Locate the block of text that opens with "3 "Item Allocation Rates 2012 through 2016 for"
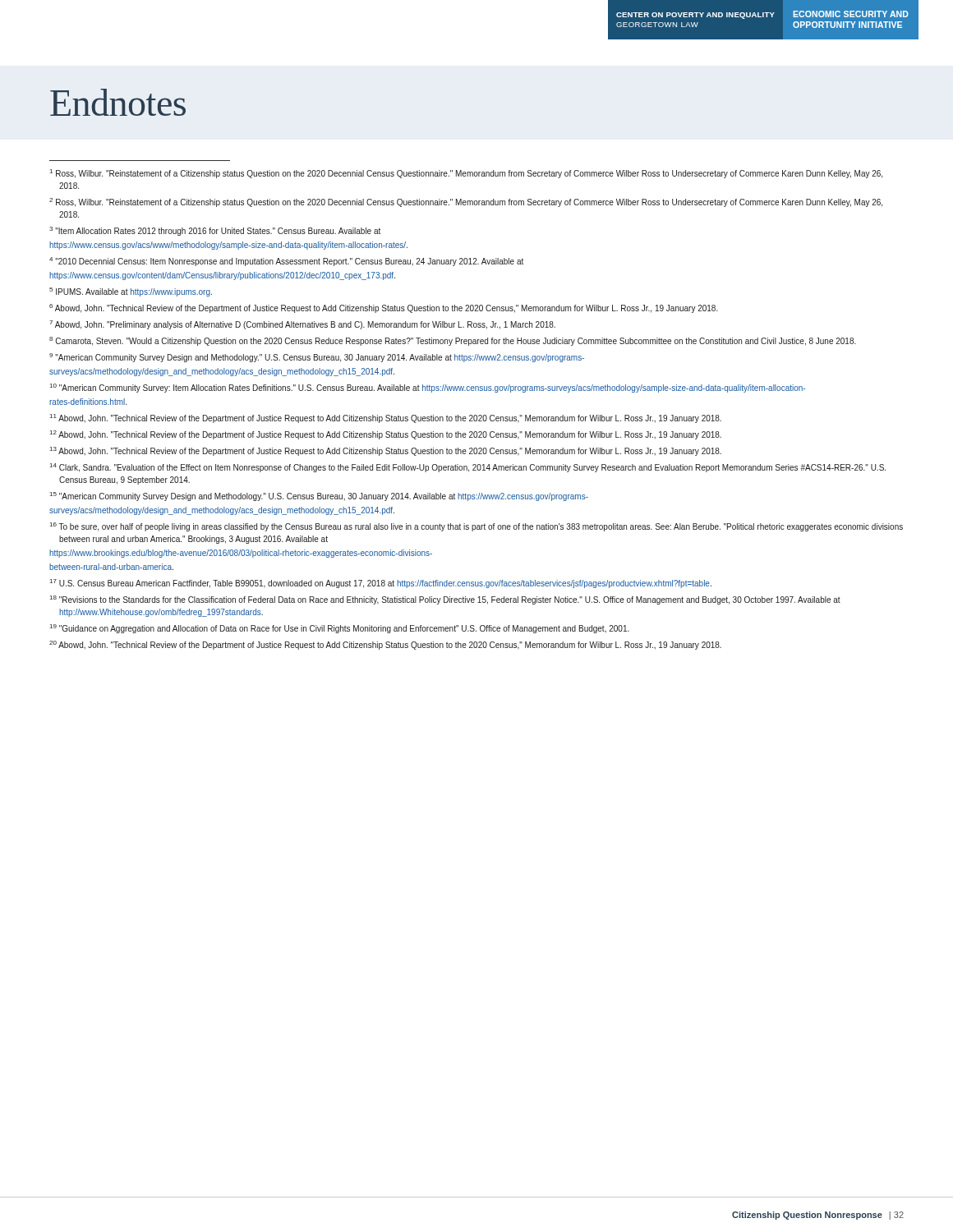The image size is (953, 1232). (215, 231)
